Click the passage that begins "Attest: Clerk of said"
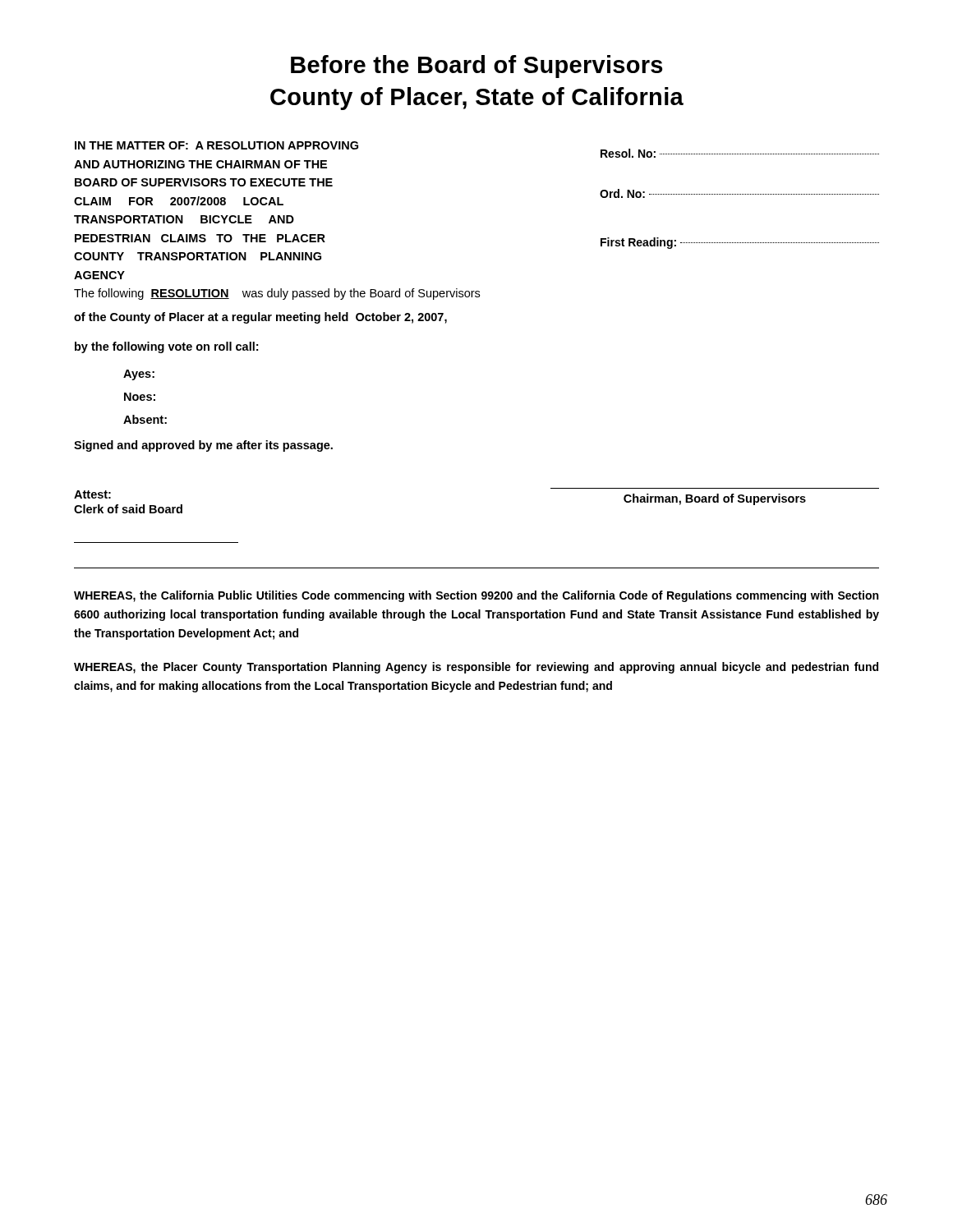953x1232 pixels. 107,498
